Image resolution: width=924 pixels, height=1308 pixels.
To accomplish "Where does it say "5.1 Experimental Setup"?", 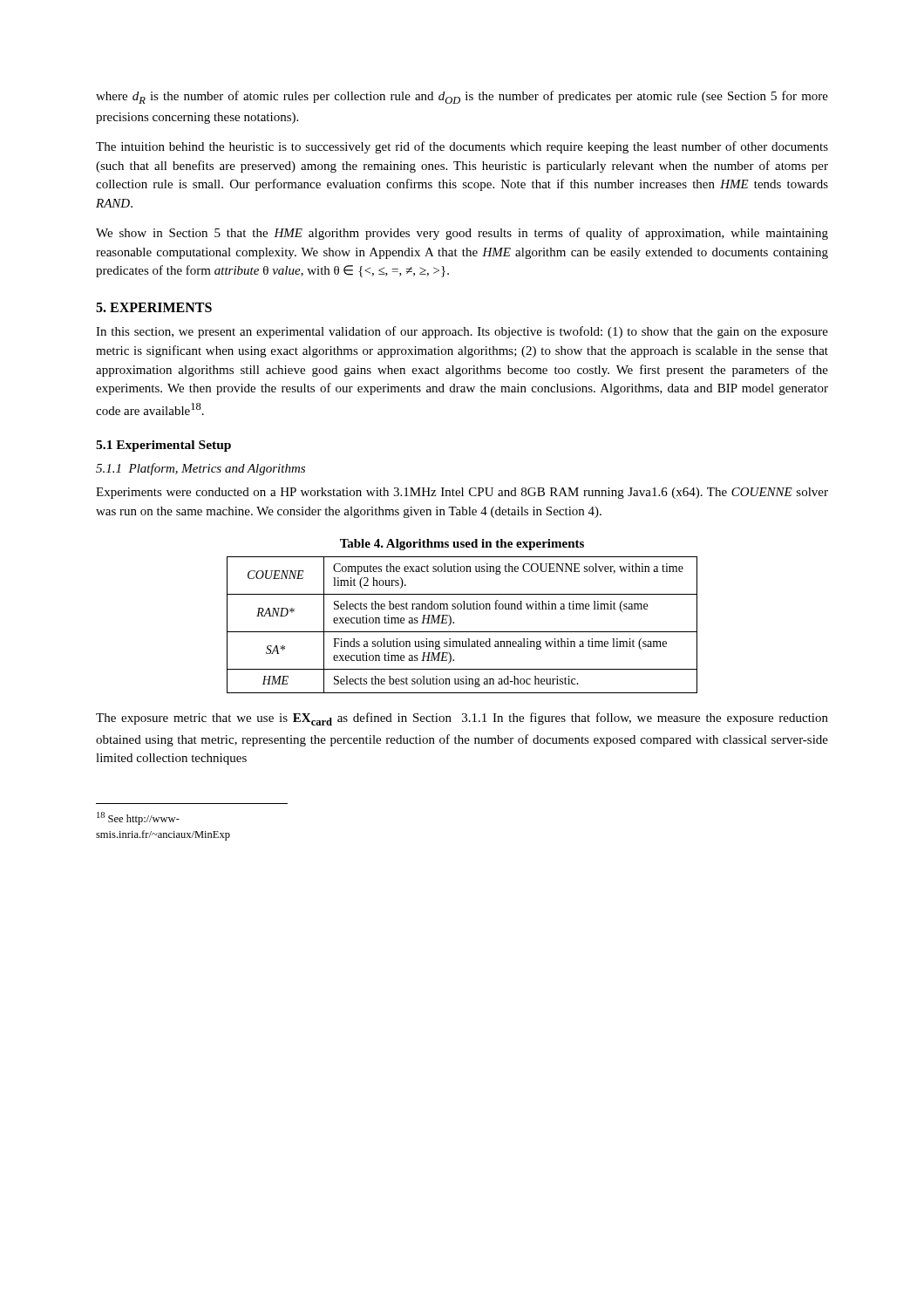I will 164,444.
